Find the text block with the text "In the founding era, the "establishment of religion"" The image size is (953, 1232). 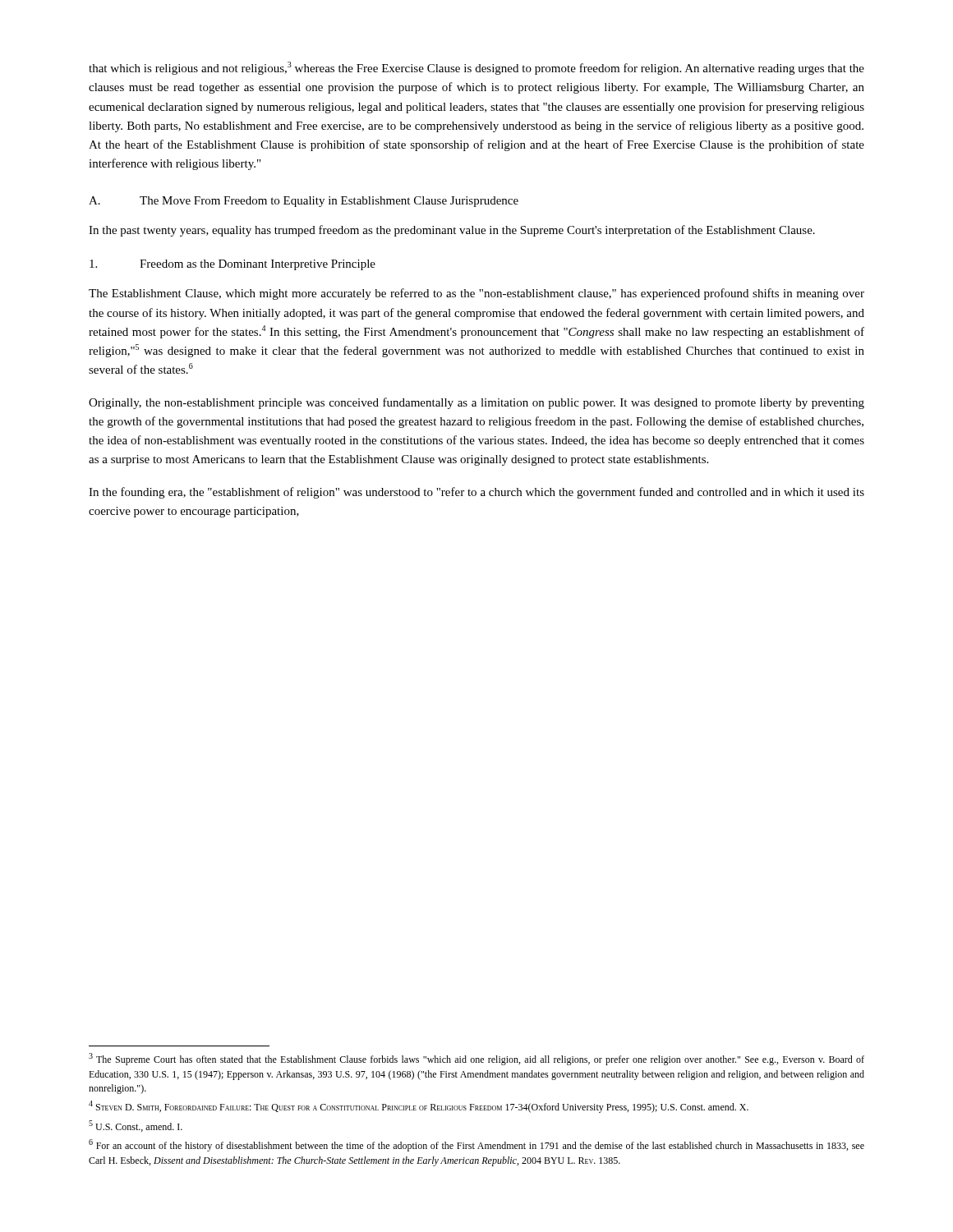476,501
